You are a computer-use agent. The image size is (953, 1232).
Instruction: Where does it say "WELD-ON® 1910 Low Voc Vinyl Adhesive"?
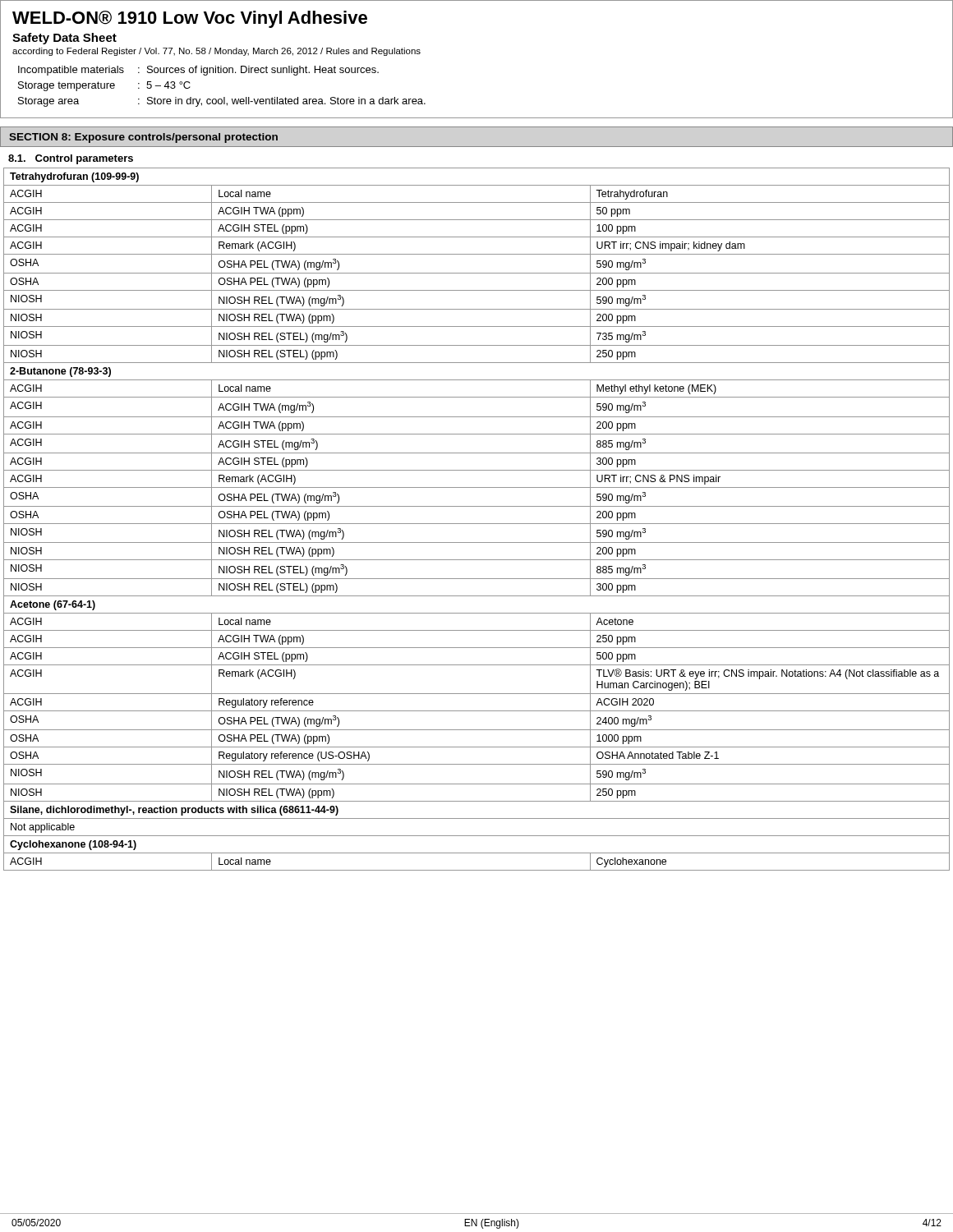tap(190, 18)
